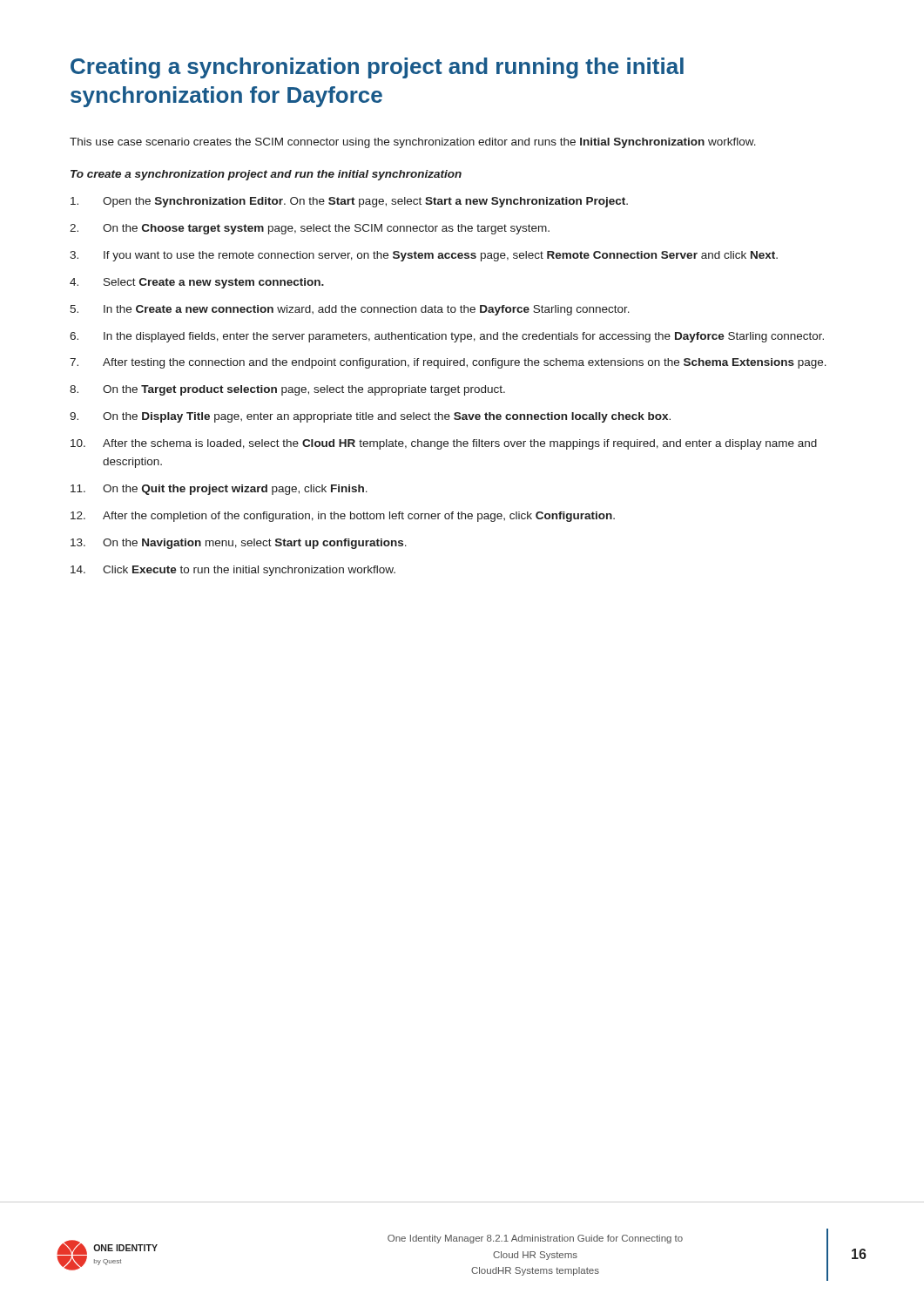Select the section header containing "To create a"
The image size is (924, 1307).
pos(266,174)
